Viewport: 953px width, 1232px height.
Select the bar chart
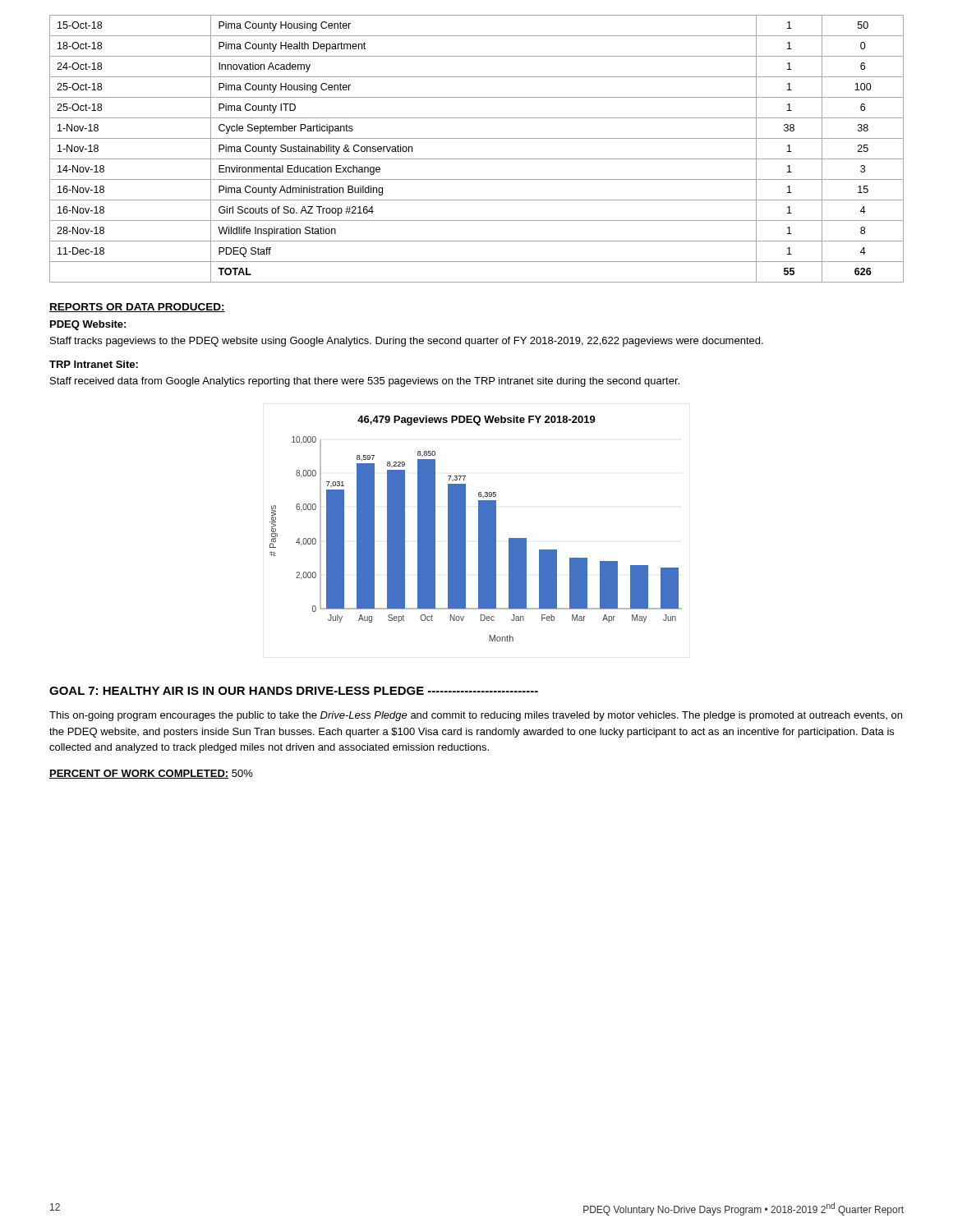[x=476, y=532]
